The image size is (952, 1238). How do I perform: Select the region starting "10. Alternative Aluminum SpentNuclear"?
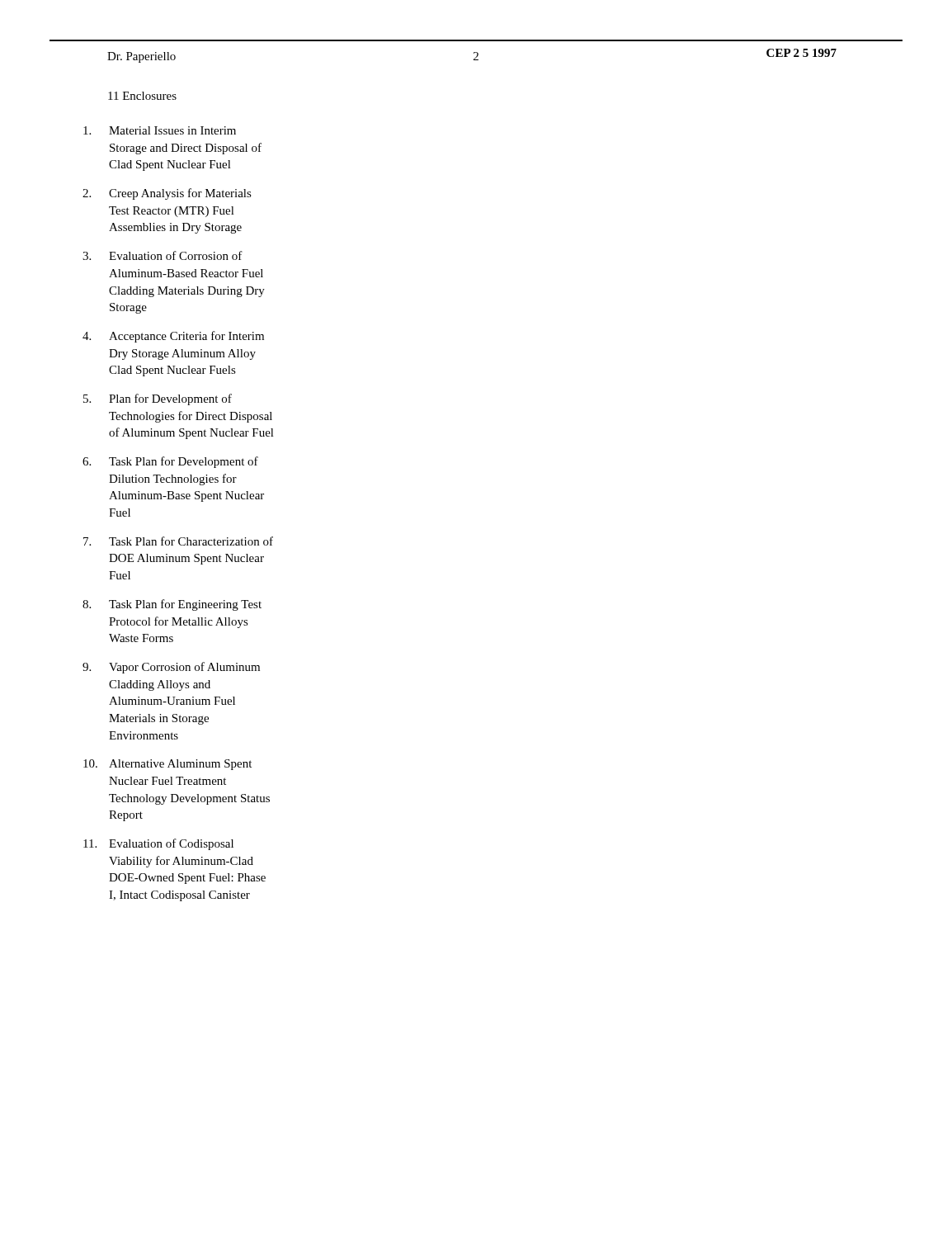click(264, 790)
